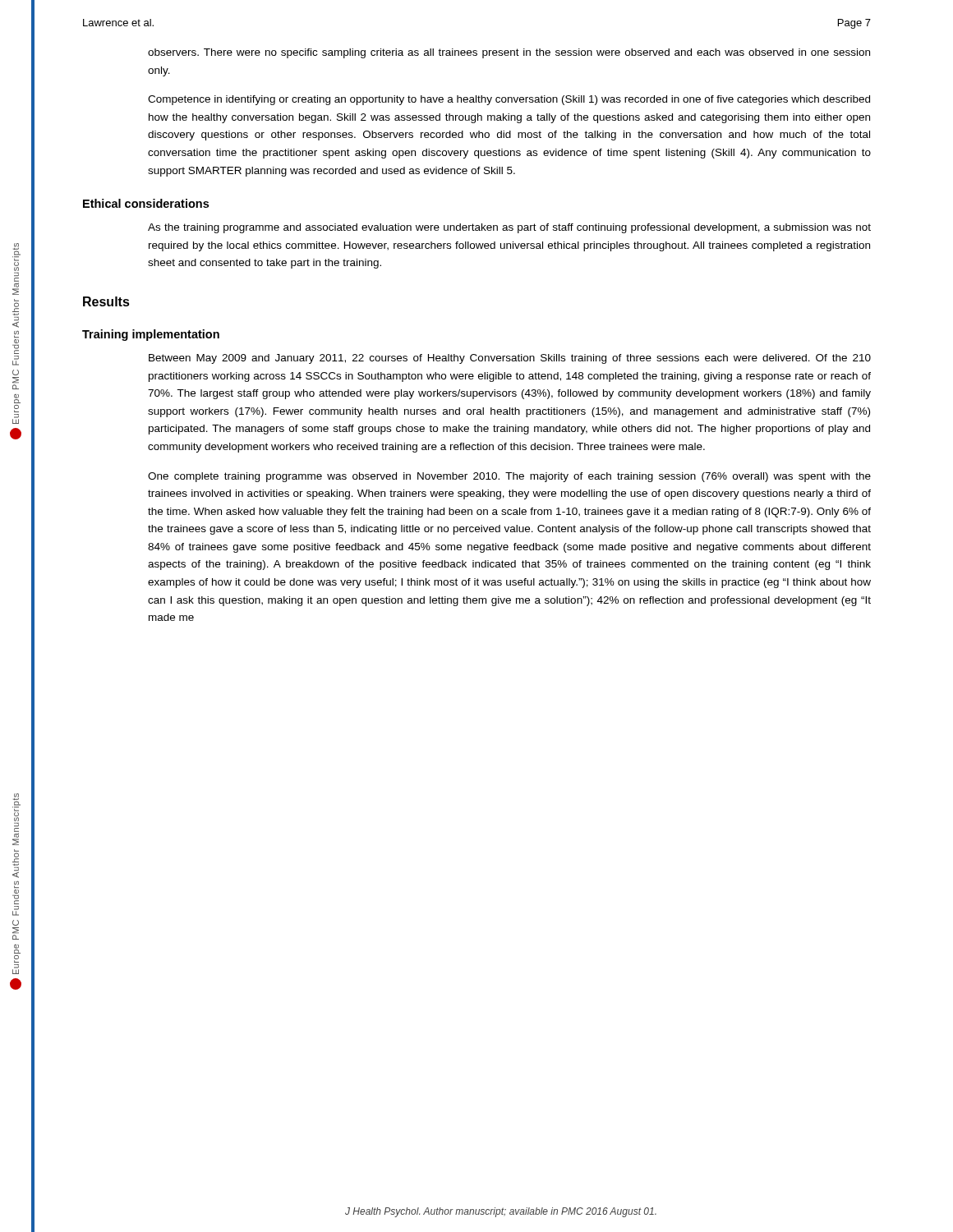The image size is (953, 1232).
Task: Select the block starting "observers. There were no specific sampling"
Action: pyautogui.click(x=509, y=61)
